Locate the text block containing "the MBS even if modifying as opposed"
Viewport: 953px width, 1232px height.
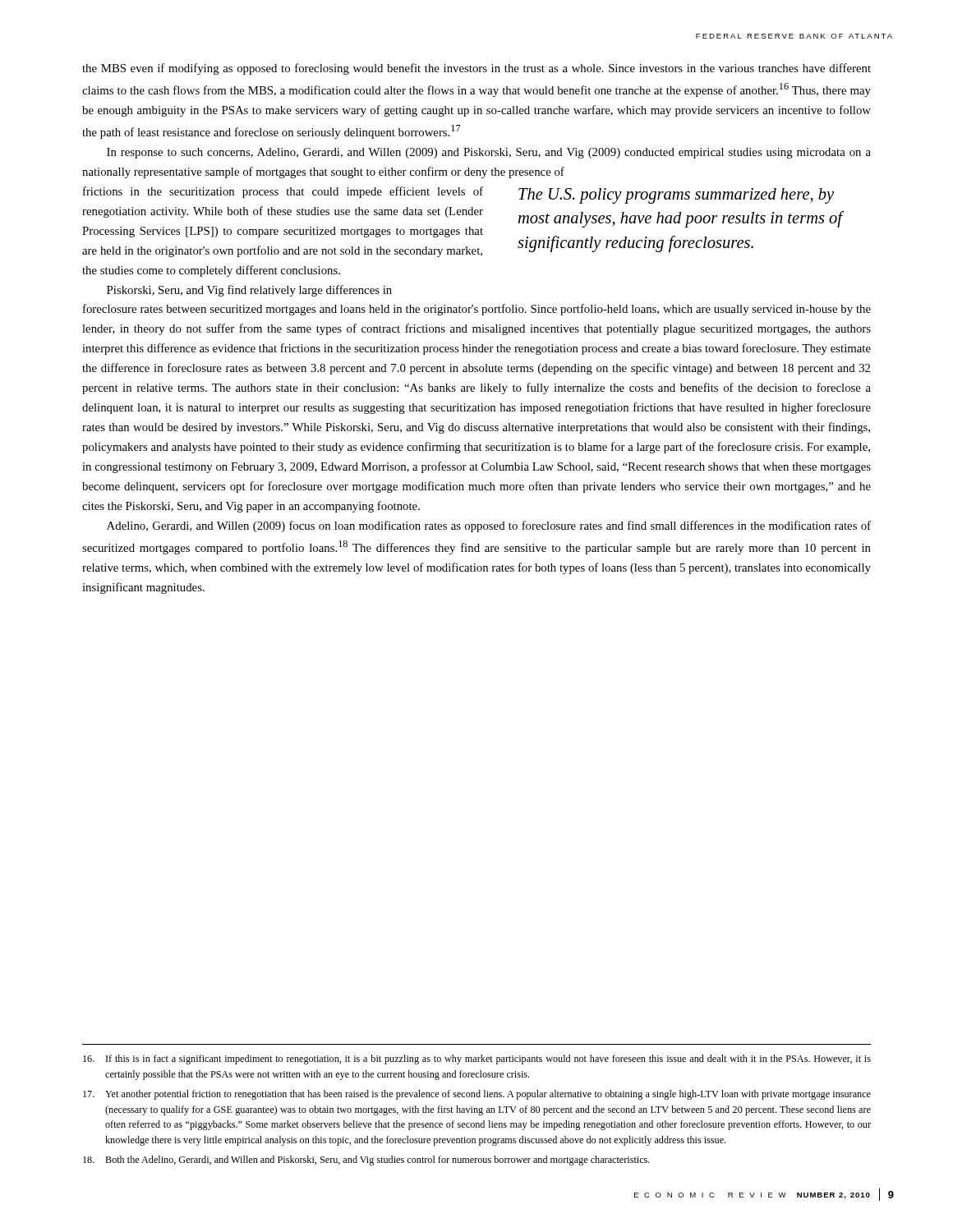(476, 121)
